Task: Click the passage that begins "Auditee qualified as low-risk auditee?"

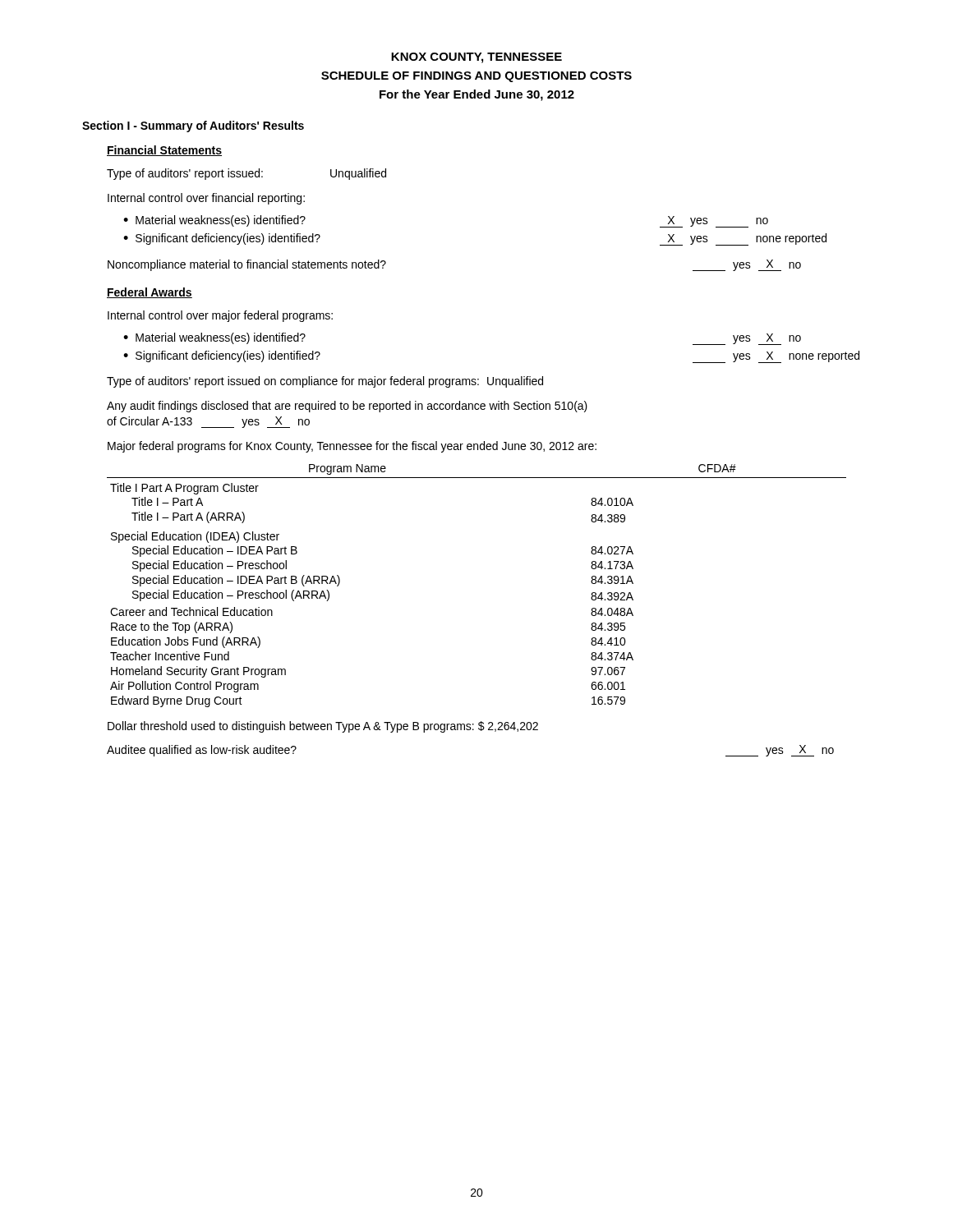Action: [200, 750]
